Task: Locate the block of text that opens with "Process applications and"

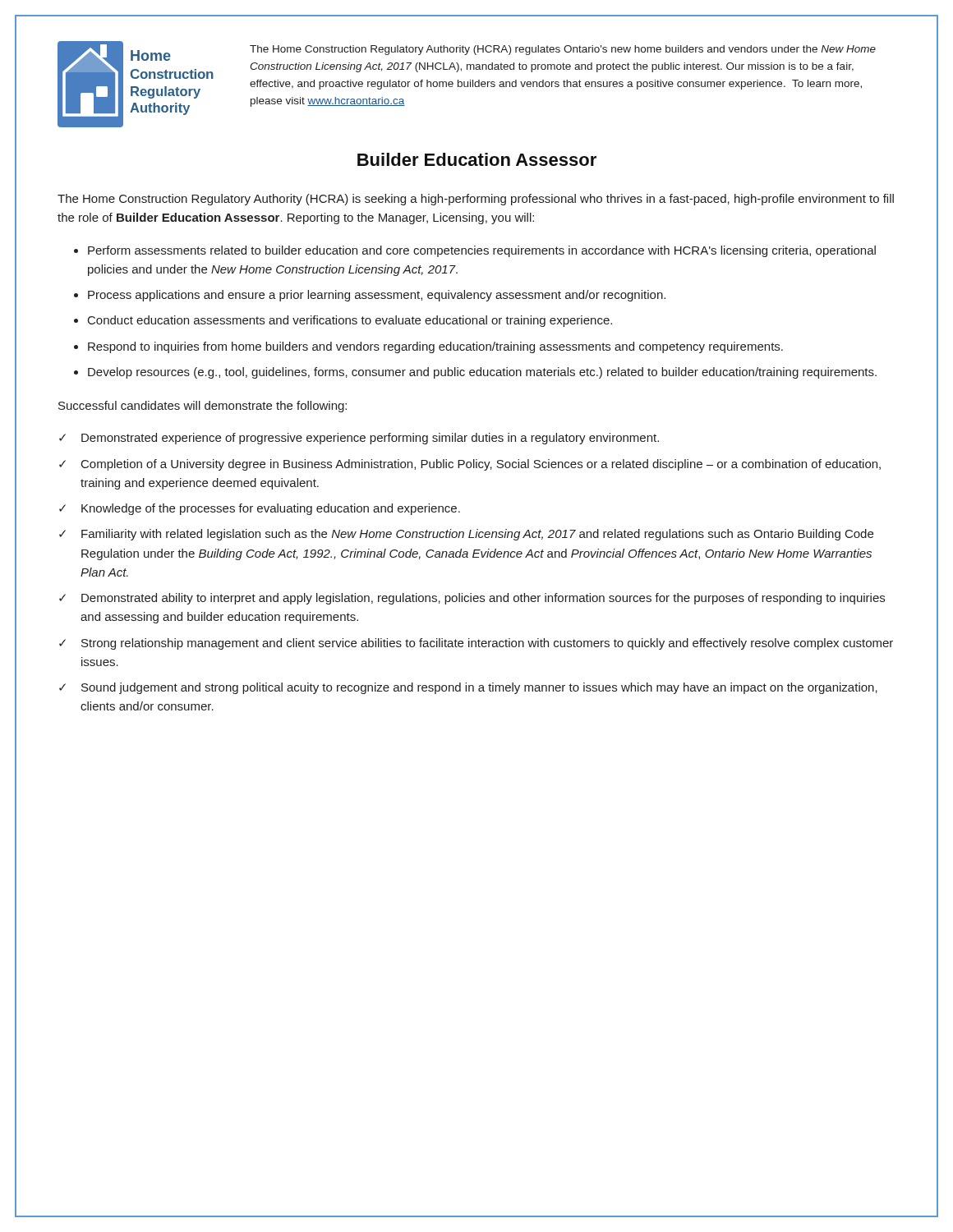Action: (x=377, y=294)
